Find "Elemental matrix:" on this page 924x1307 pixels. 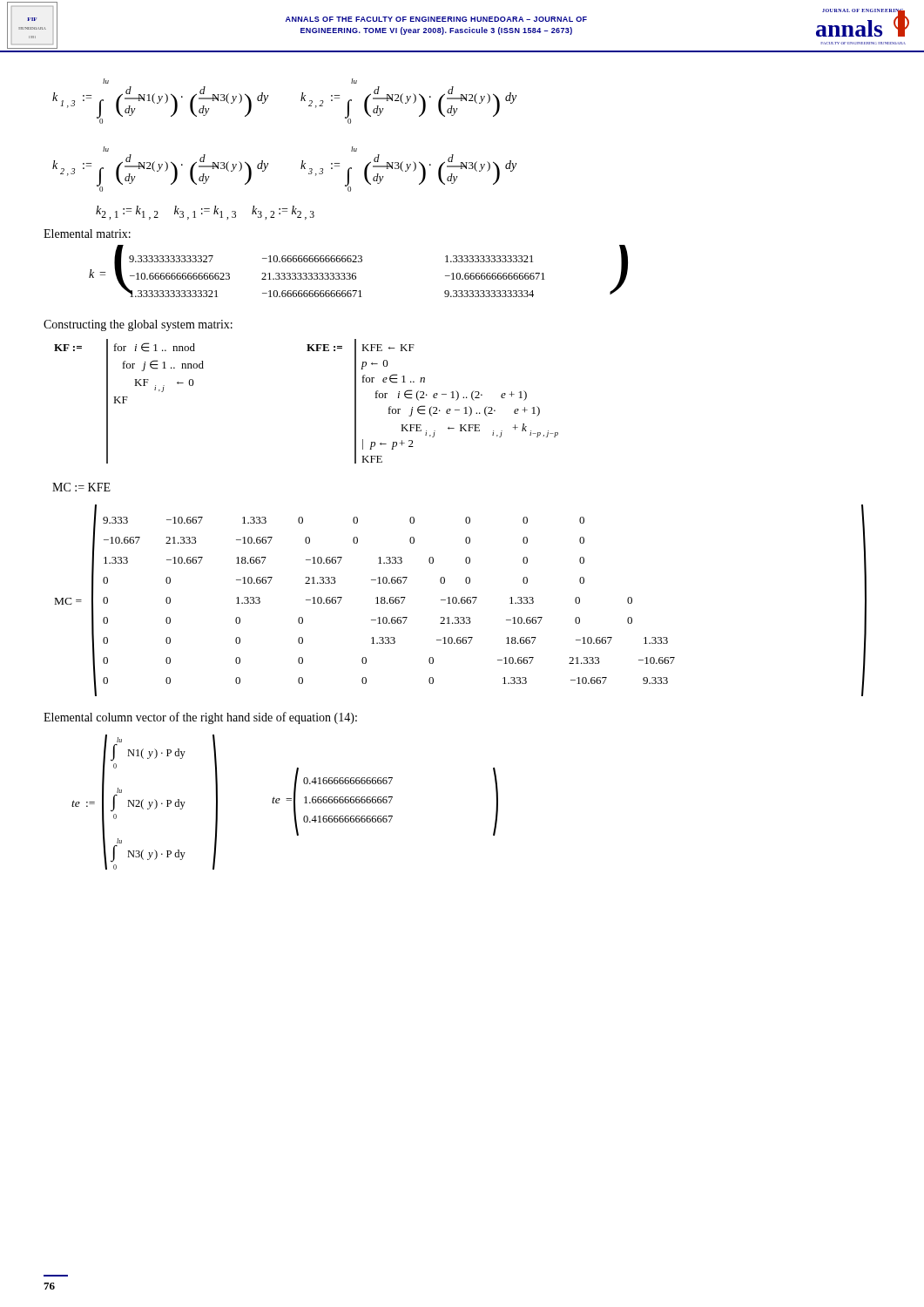pyautogui.click(x=87, y=234)
